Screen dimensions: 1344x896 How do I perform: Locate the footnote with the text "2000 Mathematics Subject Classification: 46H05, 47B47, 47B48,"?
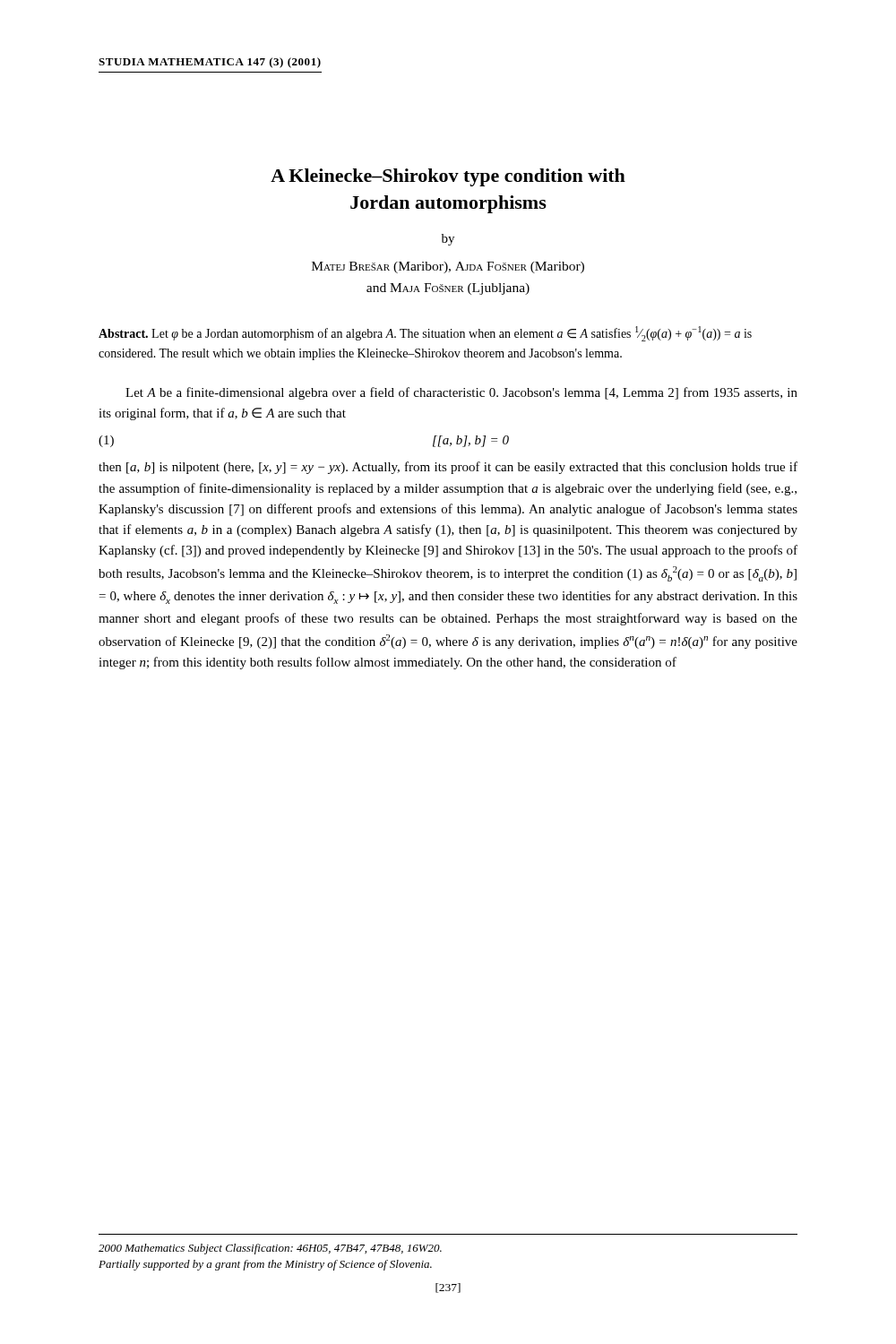coord(271,1255)
